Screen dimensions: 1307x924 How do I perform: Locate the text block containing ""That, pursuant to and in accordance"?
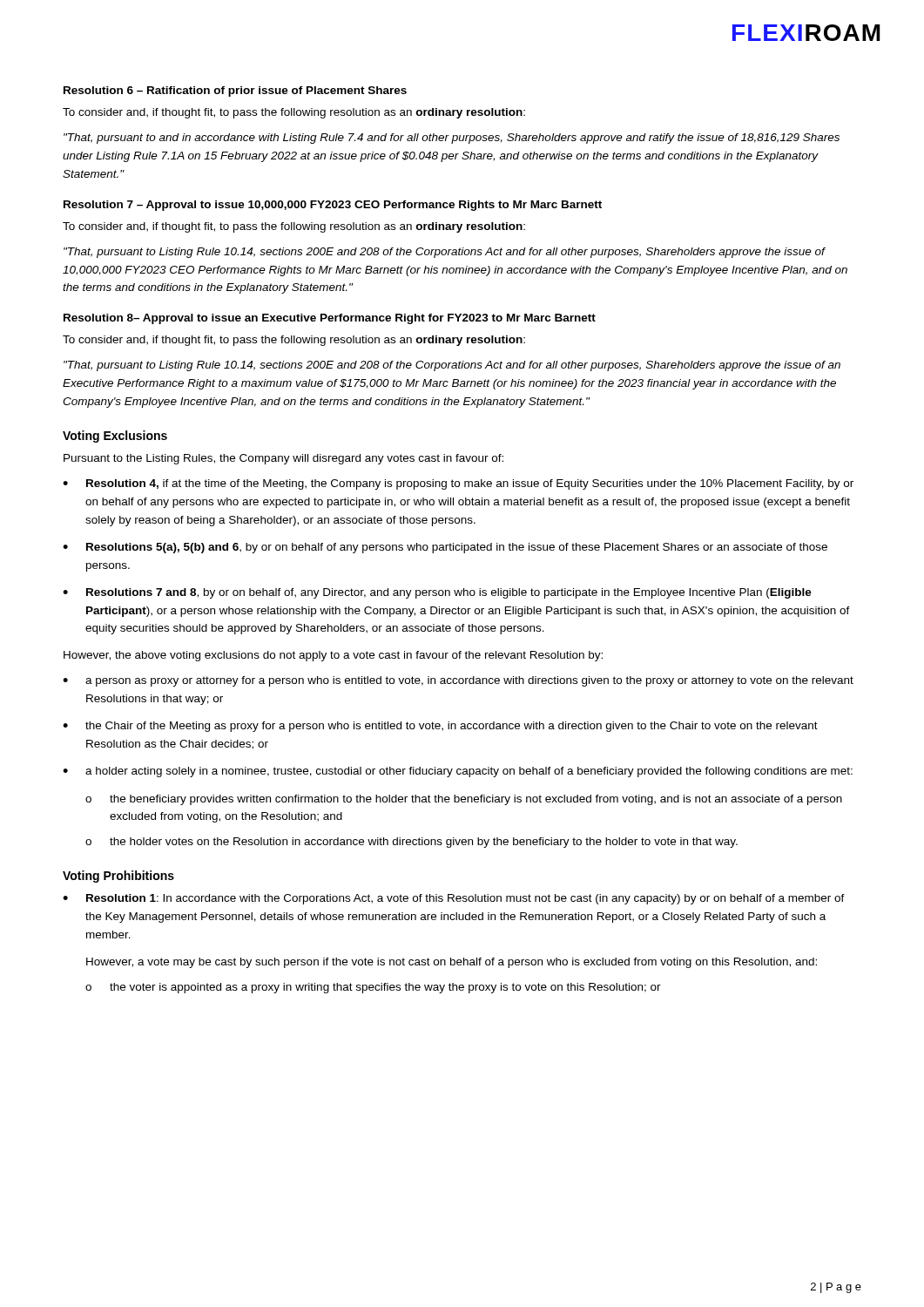[451, 155]
